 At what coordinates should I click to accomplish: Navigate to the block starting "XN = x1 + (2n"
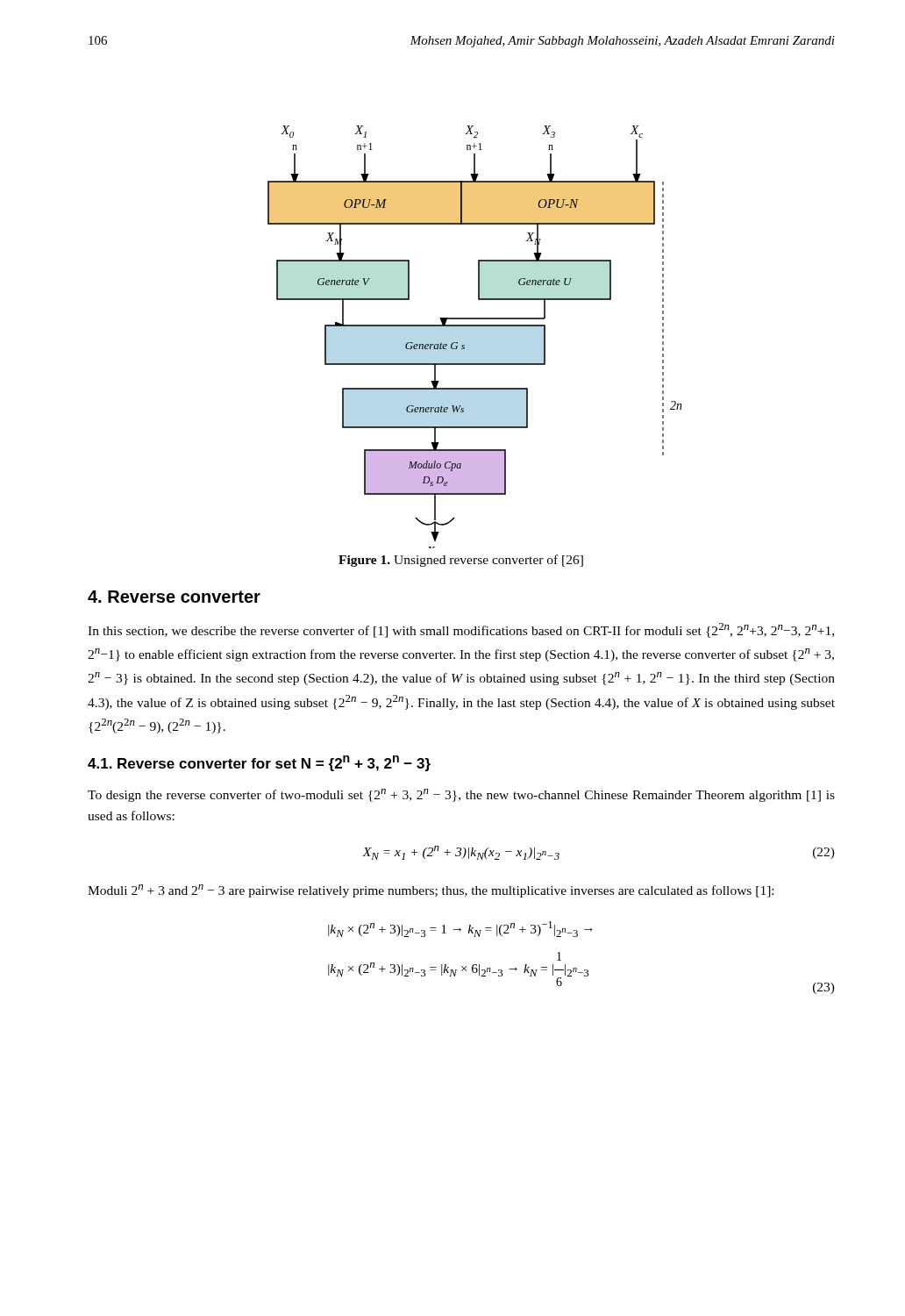coord(461,852)
